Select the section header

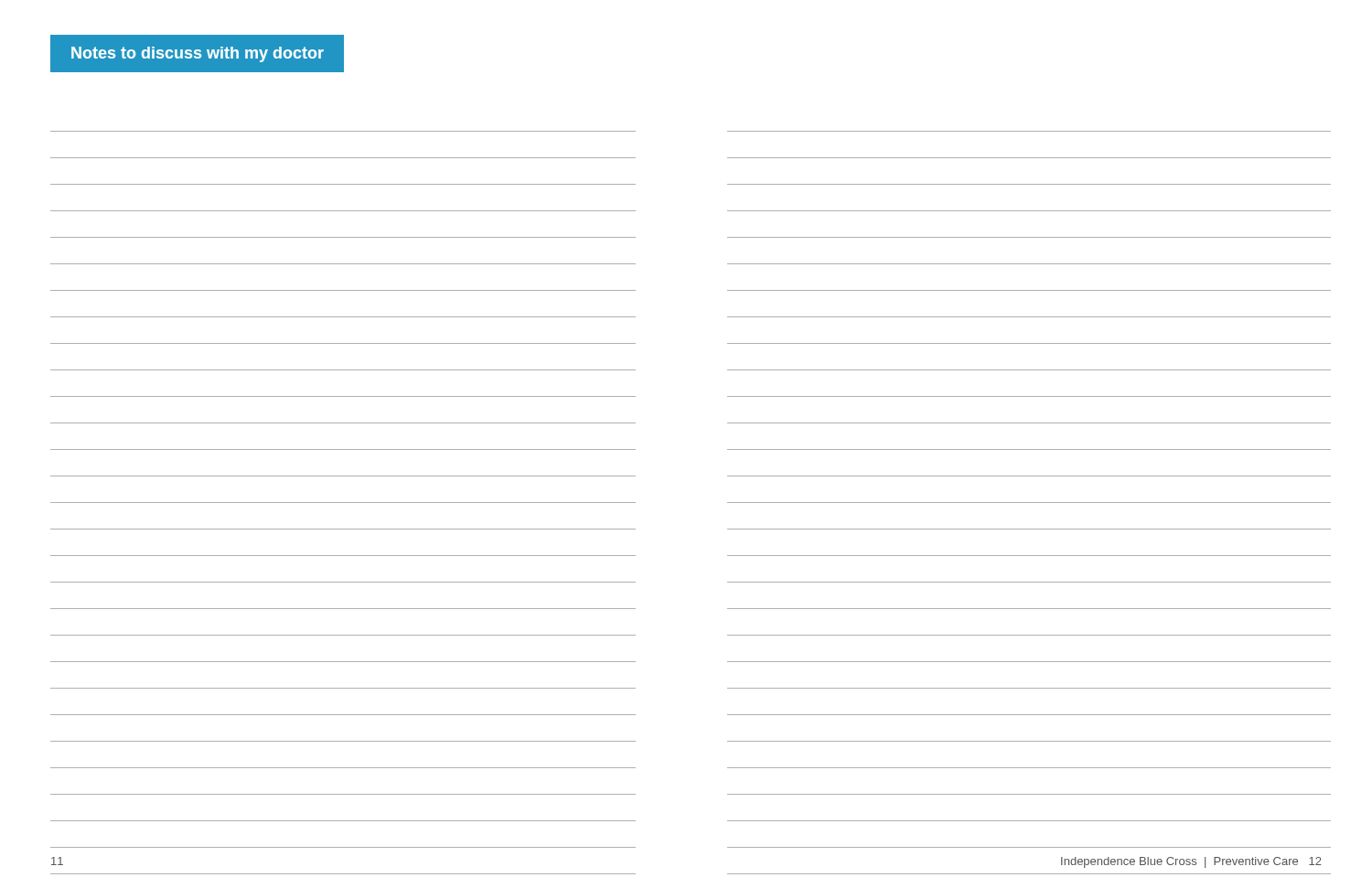click(x=197, y=53)
